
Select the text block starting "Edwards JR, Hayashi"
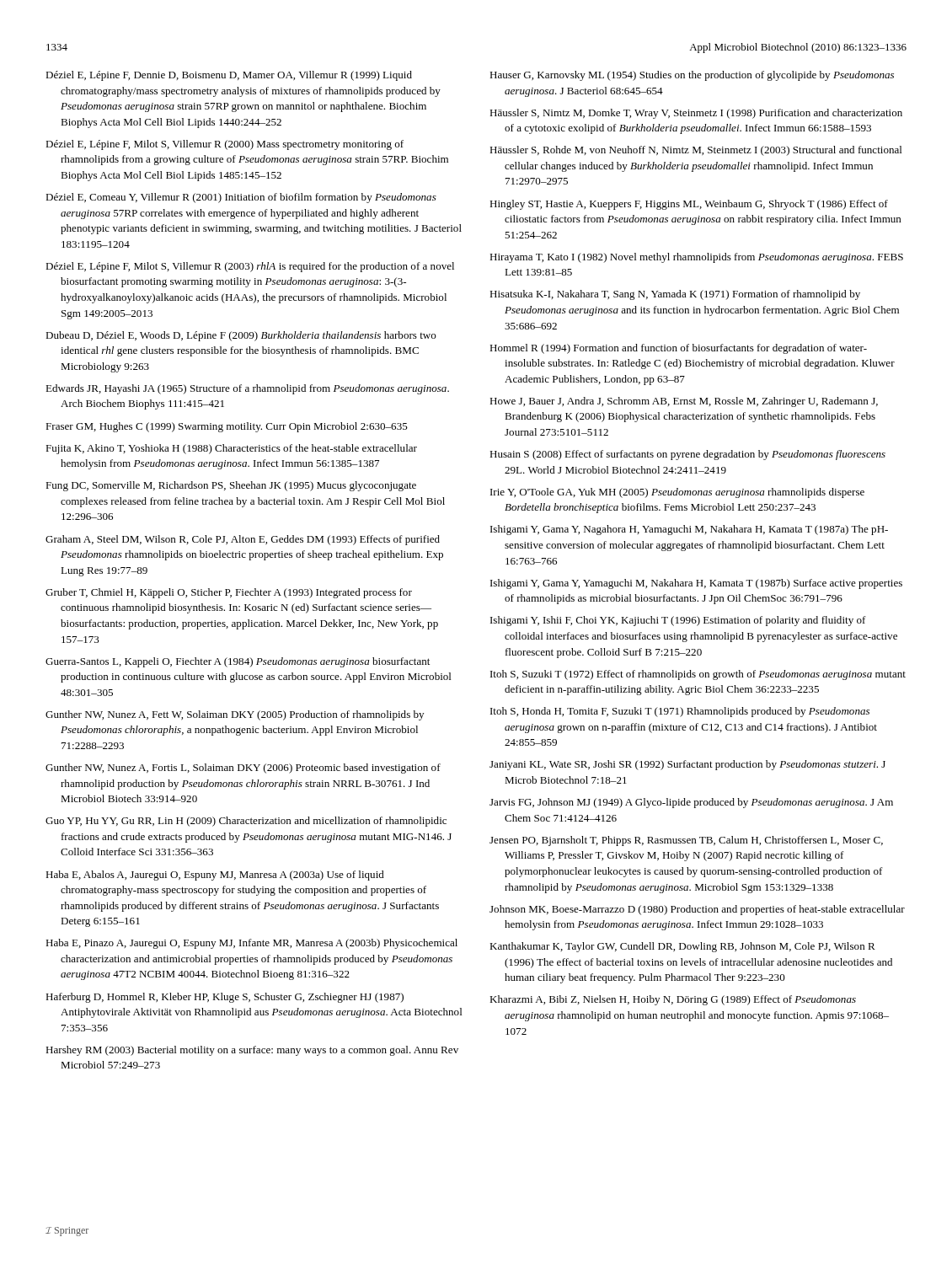(248, 396)
